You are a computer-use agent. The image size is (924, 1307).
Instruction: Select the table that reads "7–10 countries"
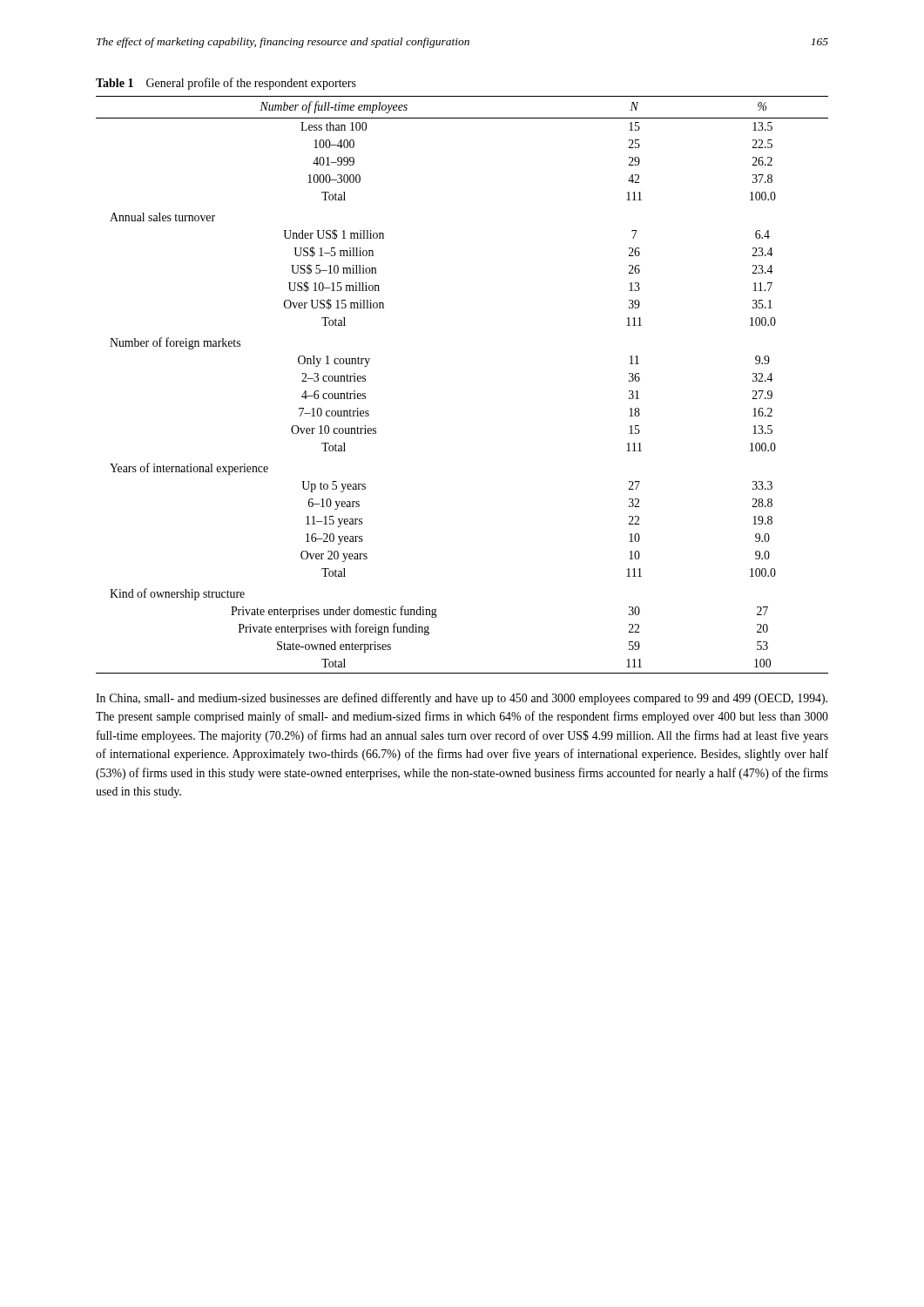coord(462,385)
